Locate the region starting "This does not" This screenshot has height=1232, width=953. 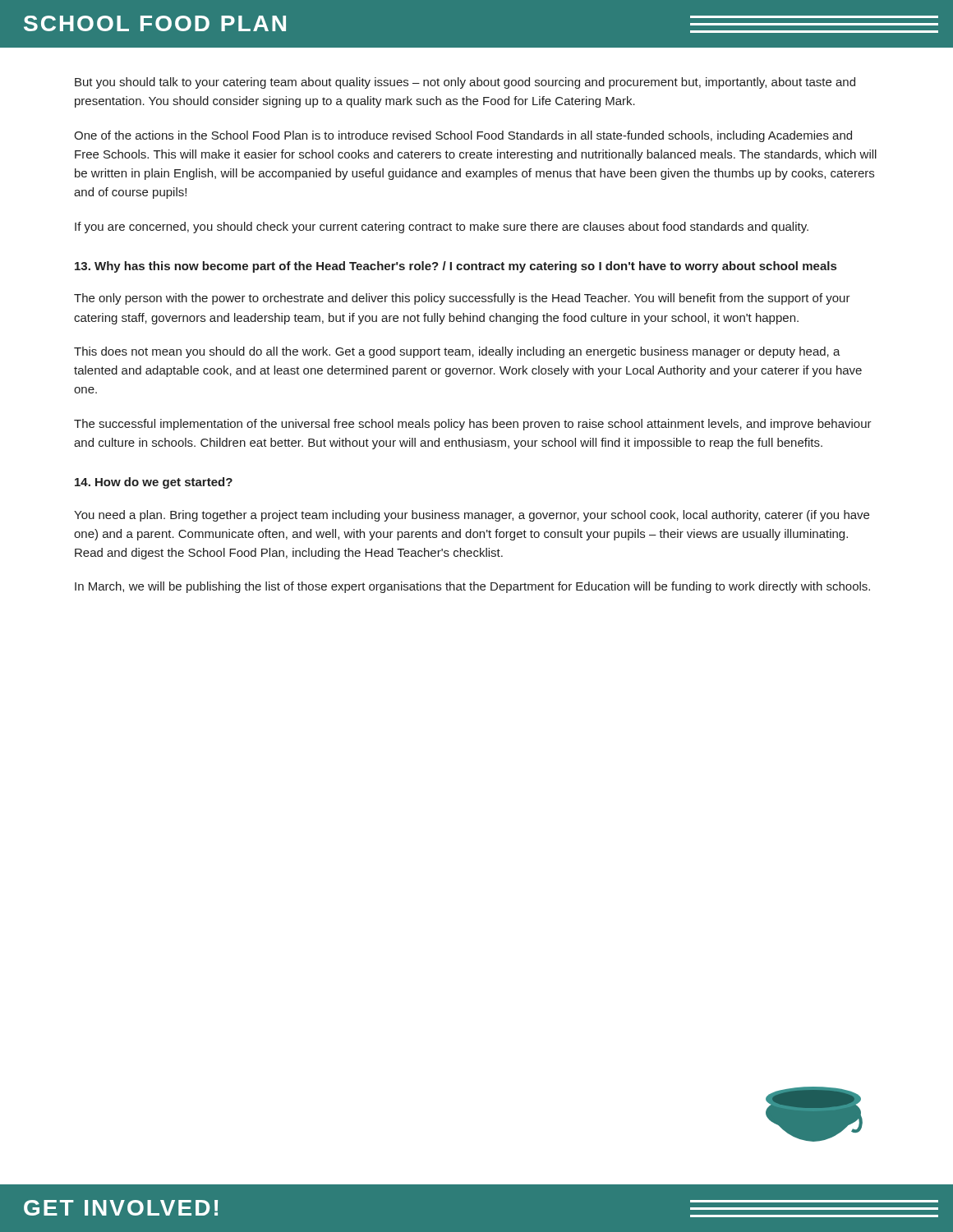pos(468,370)
